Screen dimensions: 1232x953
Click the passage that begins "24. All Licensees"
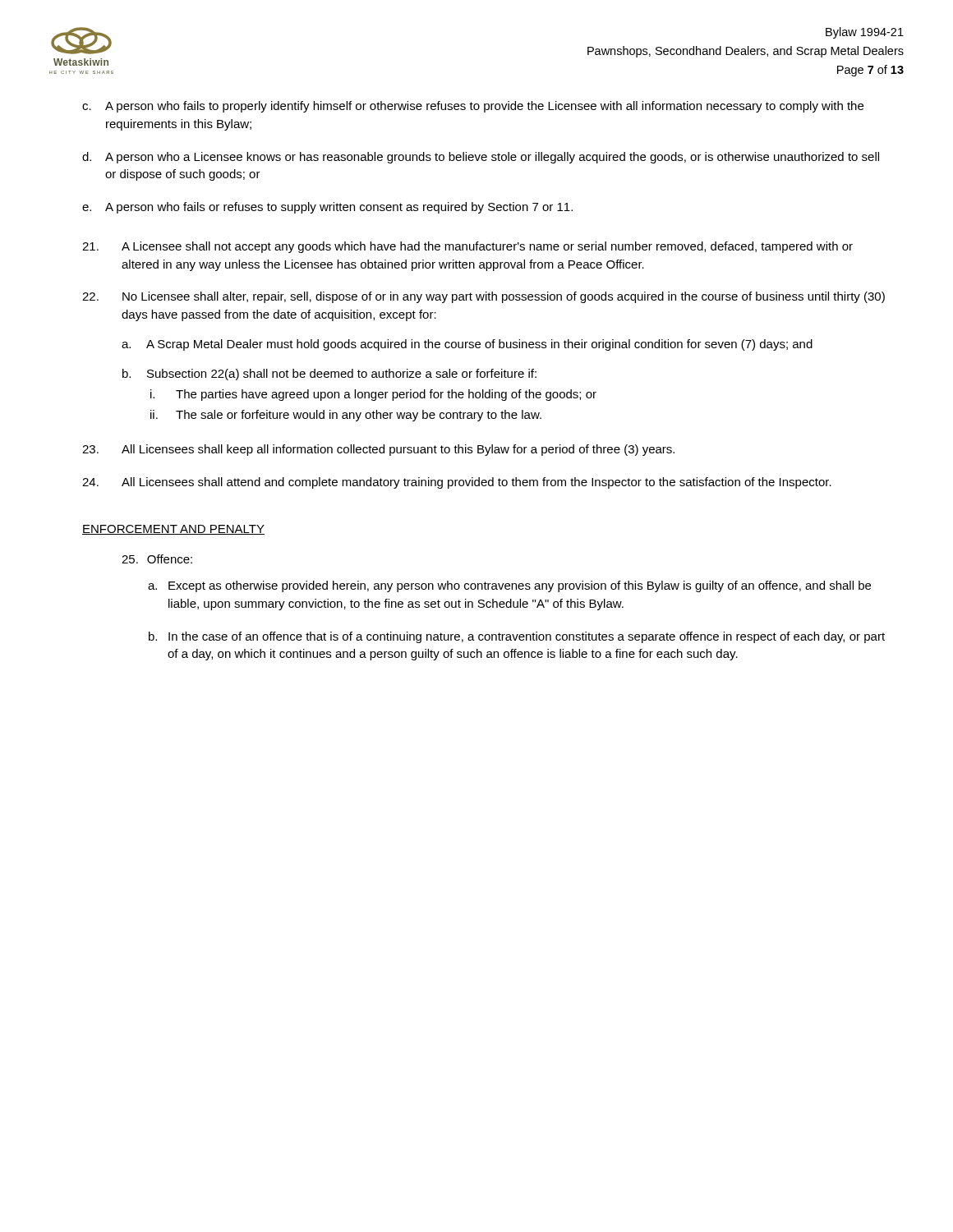pyautogui.click(x=485, y=482)
